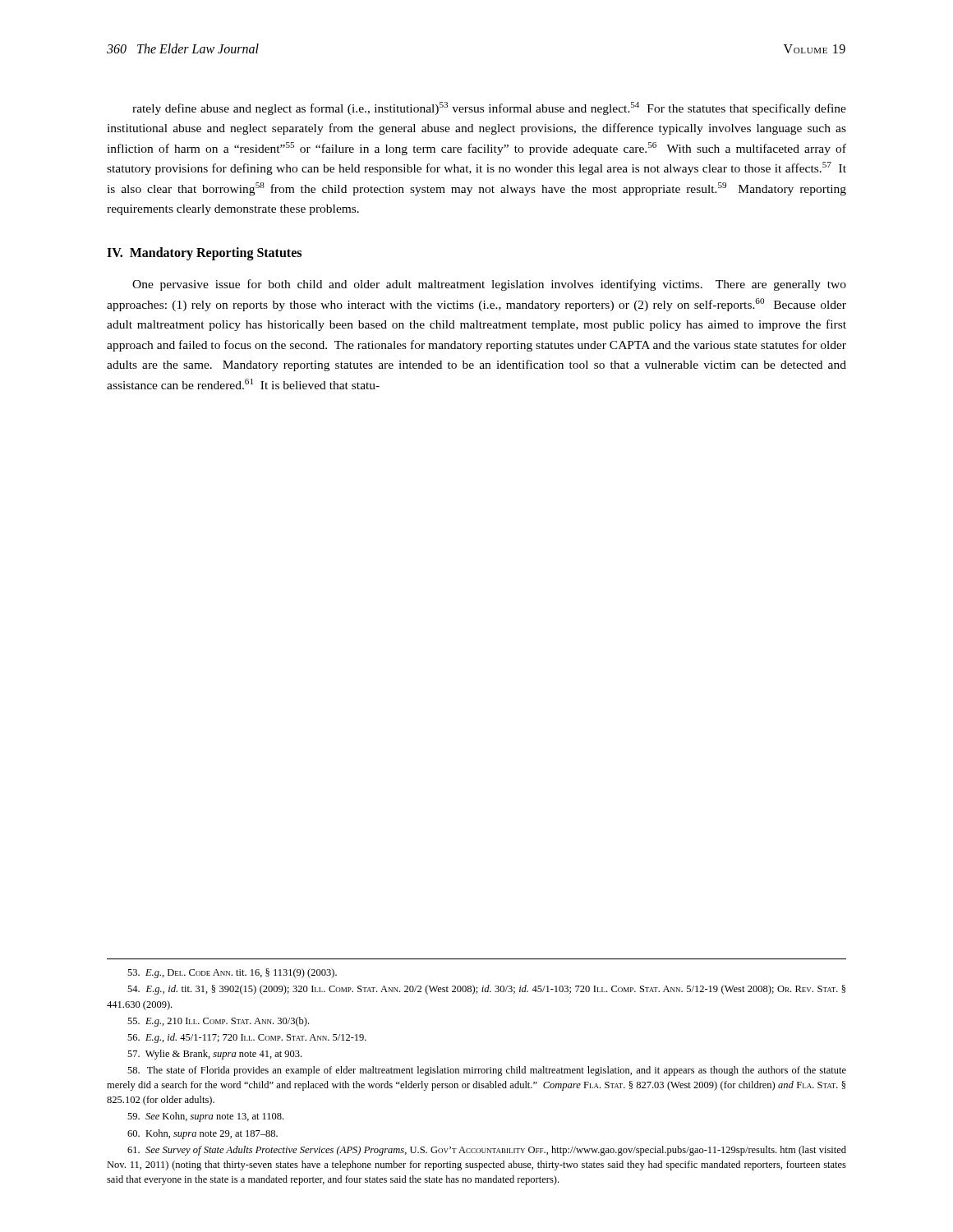Locate the block of text that opens with "Kohn, supra note 29, at"
This screenshot has height=1232, width=953.
point(203,1133)
